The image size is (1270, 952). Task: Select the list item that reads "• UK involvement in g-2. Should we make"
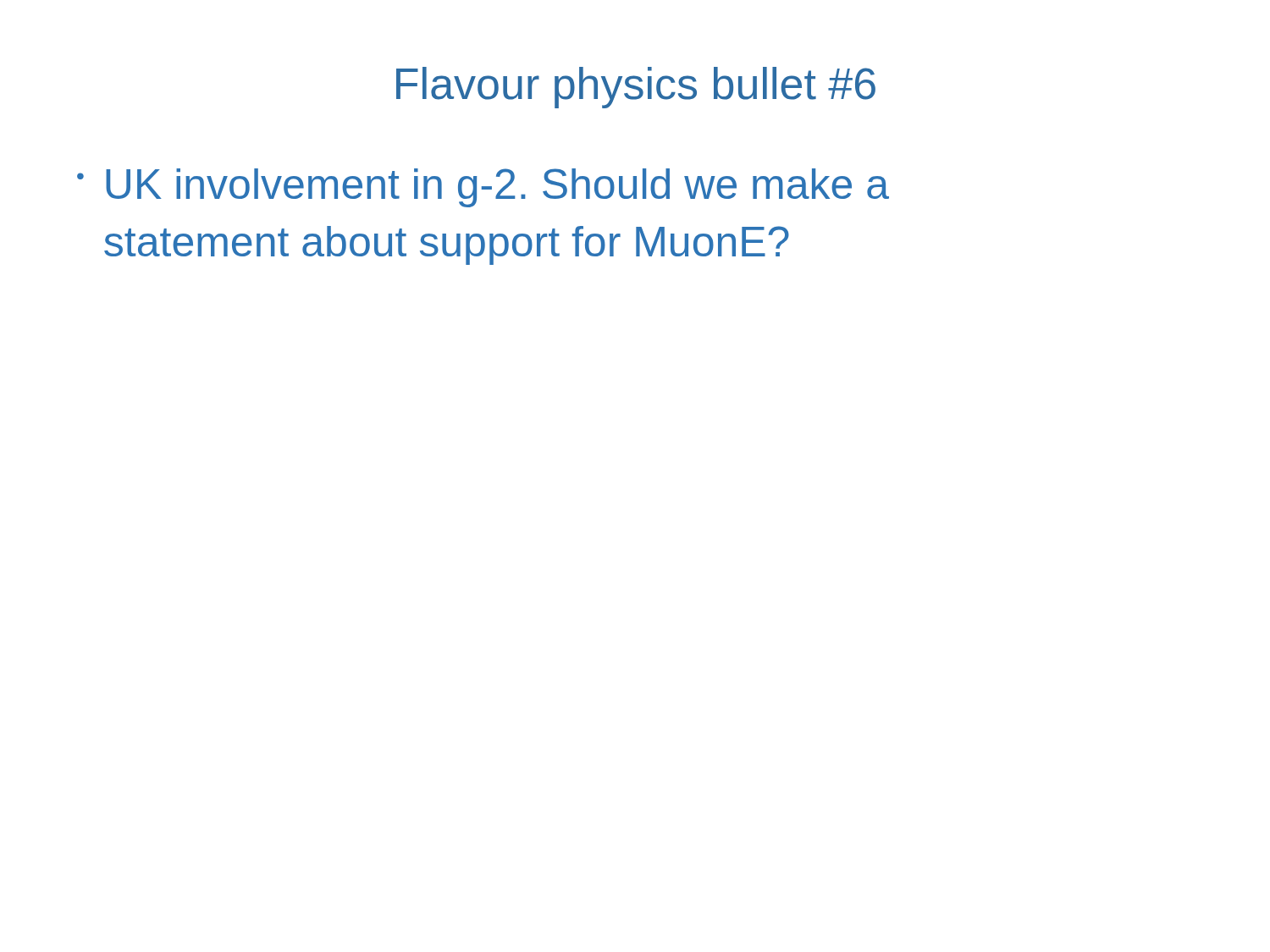click(x=483, y=214)
